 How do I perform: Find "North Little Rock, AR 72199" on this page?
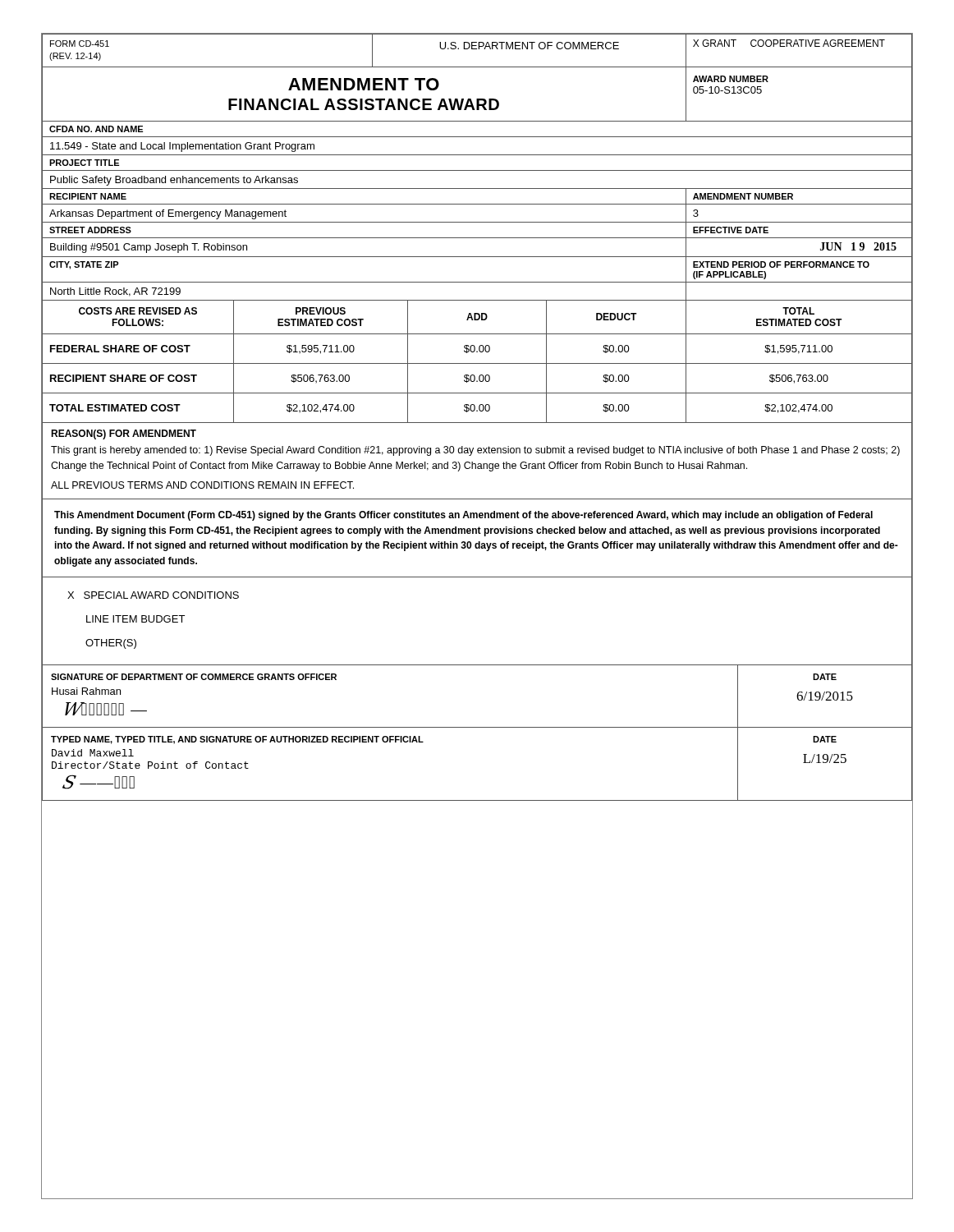115,291
